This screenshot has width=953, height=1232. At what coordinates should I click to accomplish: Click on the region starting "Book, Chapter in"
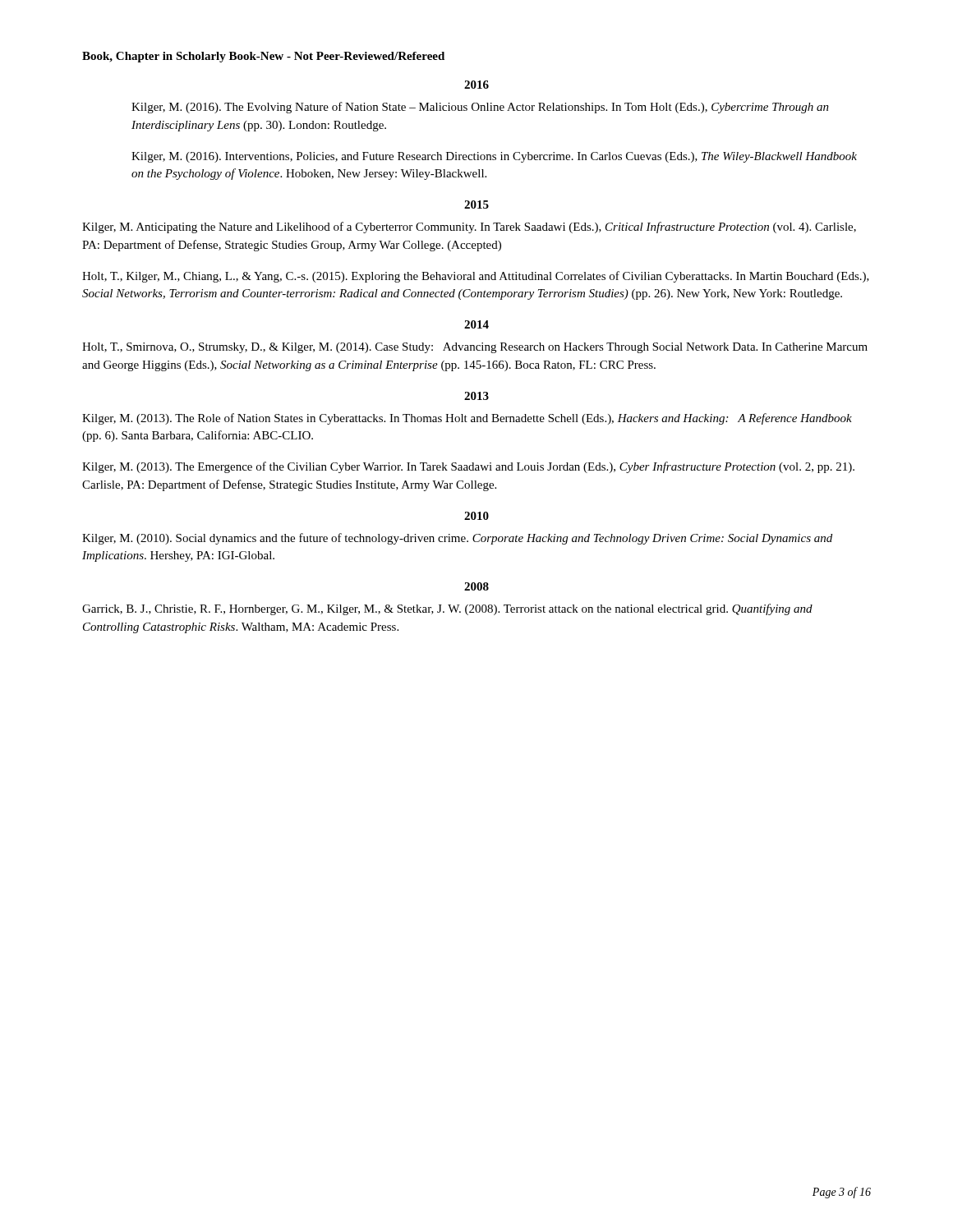pyautogui.click(x=263, y=56)
